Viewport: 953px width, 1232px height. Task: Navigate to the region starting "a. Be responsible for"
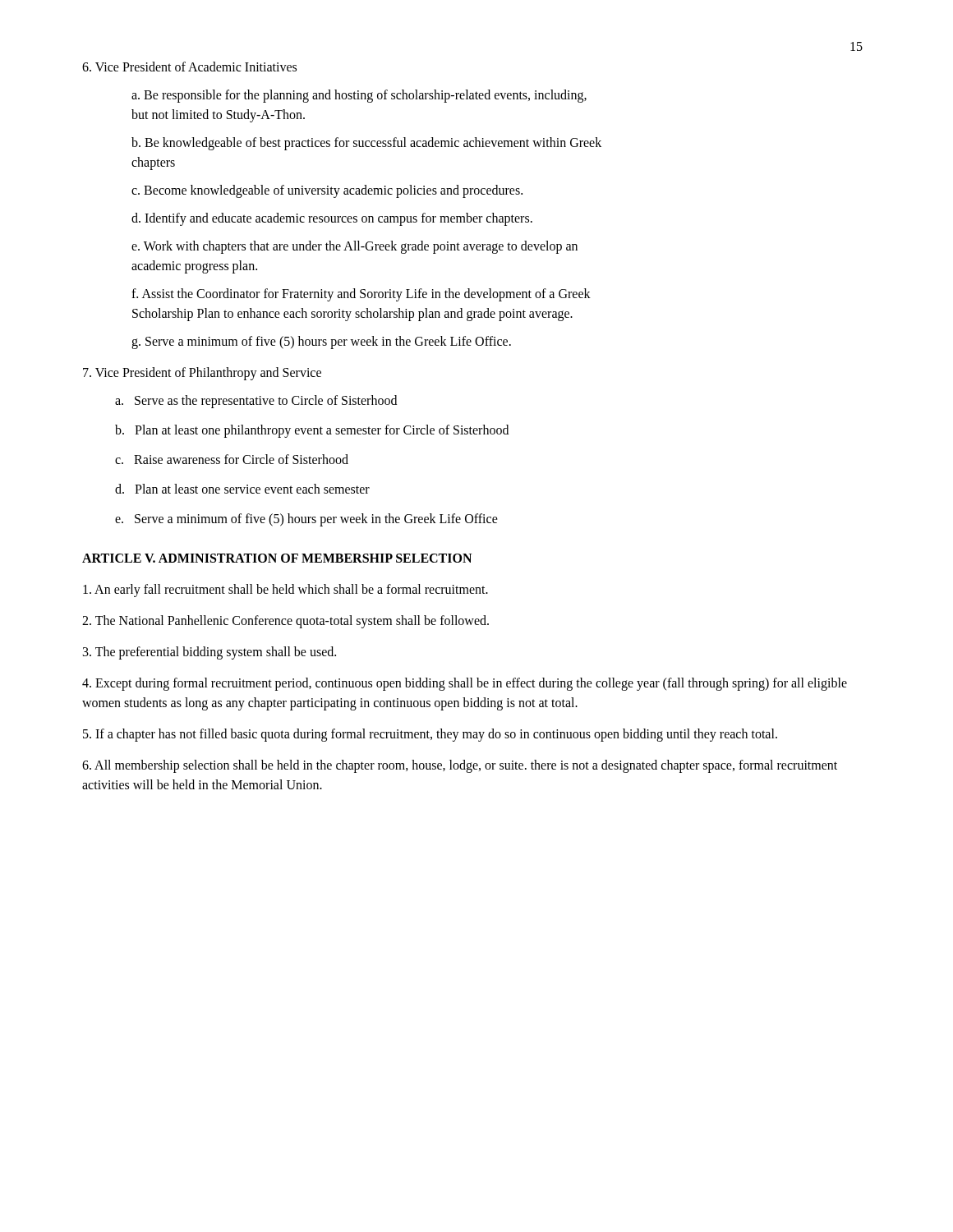[x=359, y=105]
